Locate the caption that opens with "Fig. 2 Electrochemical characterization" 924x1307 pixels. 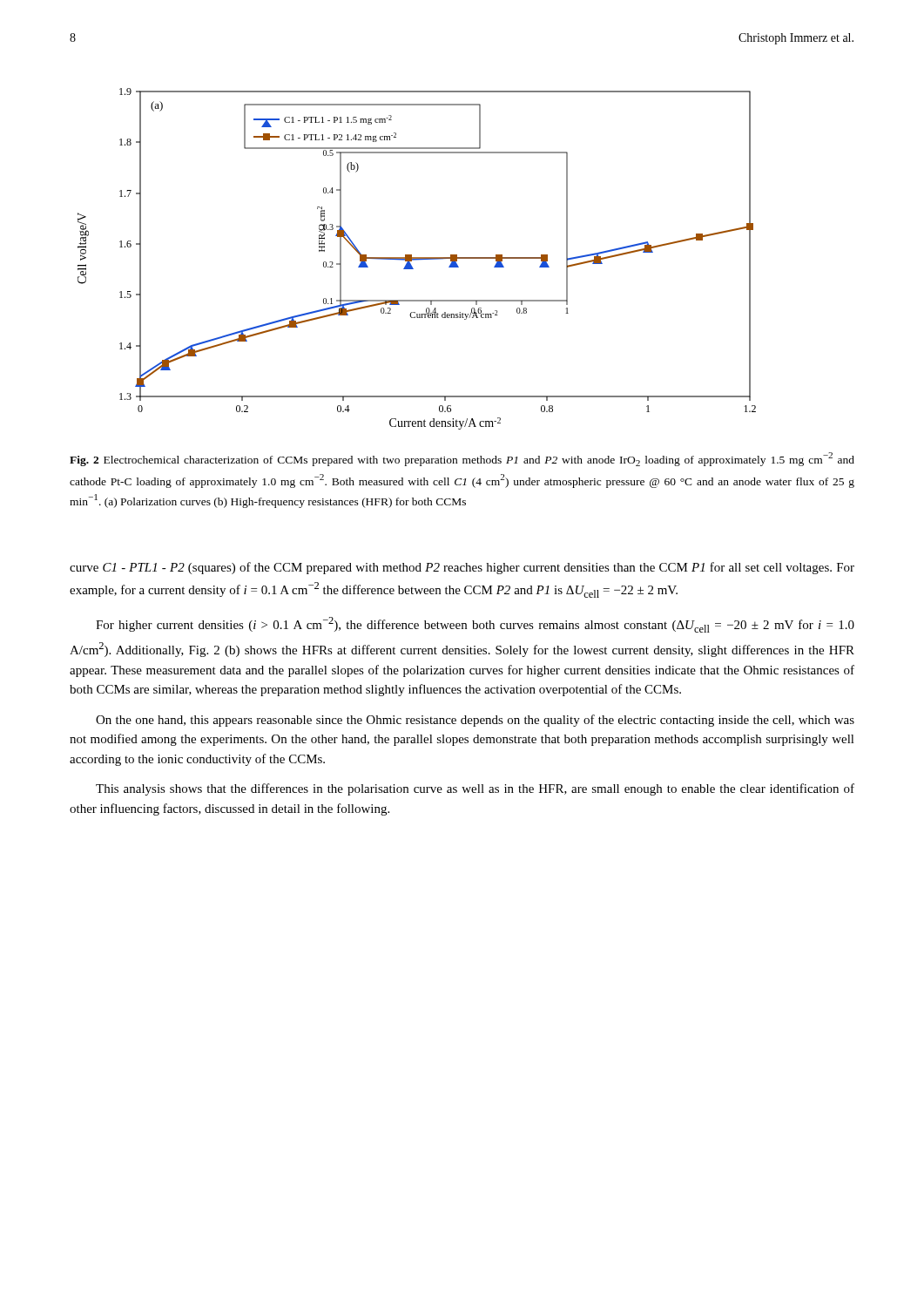point(462,479)
